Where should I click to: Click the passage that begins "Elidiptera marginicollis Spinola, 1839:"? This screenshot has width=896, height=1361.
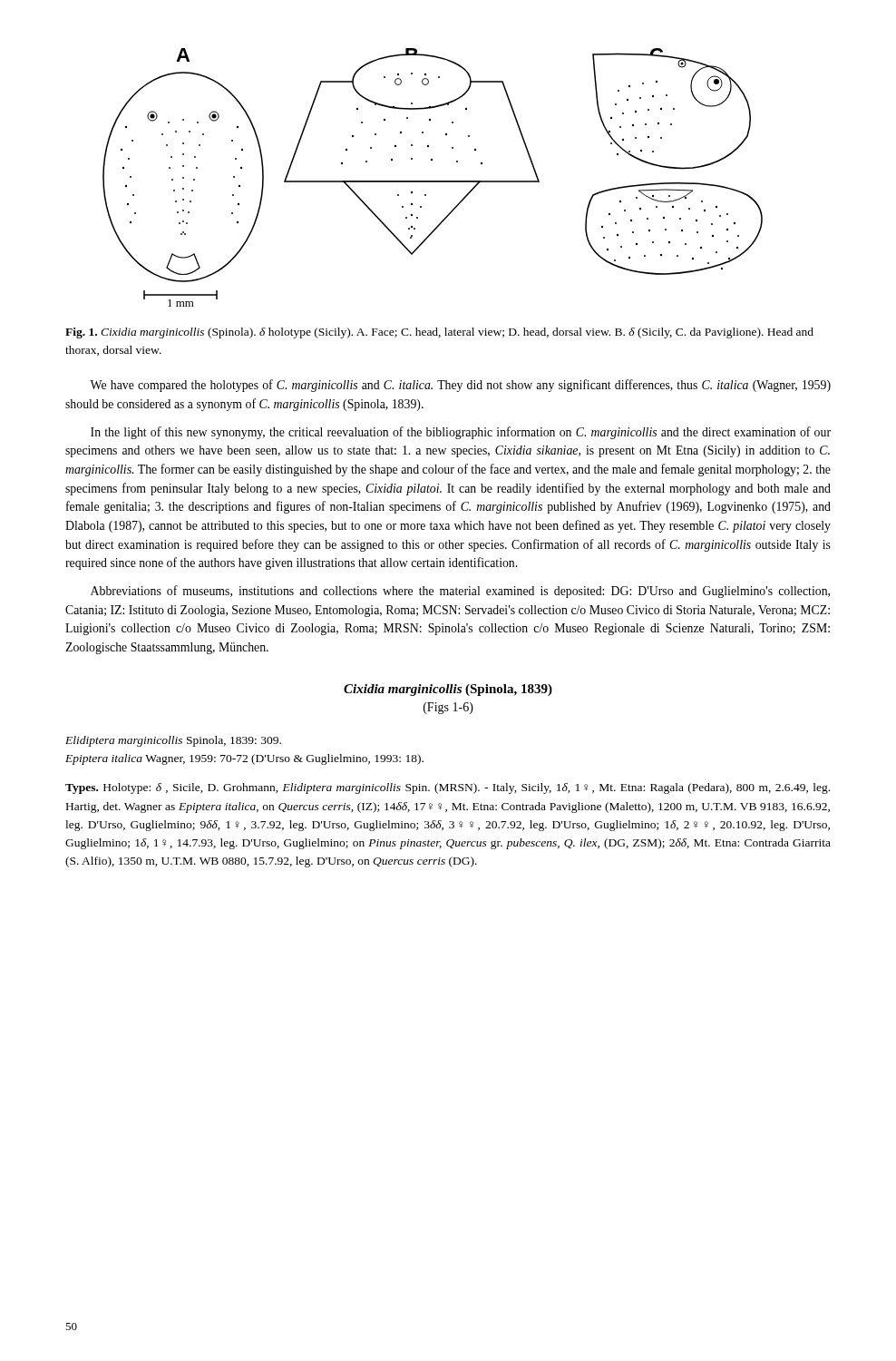[x=173, y=741]
